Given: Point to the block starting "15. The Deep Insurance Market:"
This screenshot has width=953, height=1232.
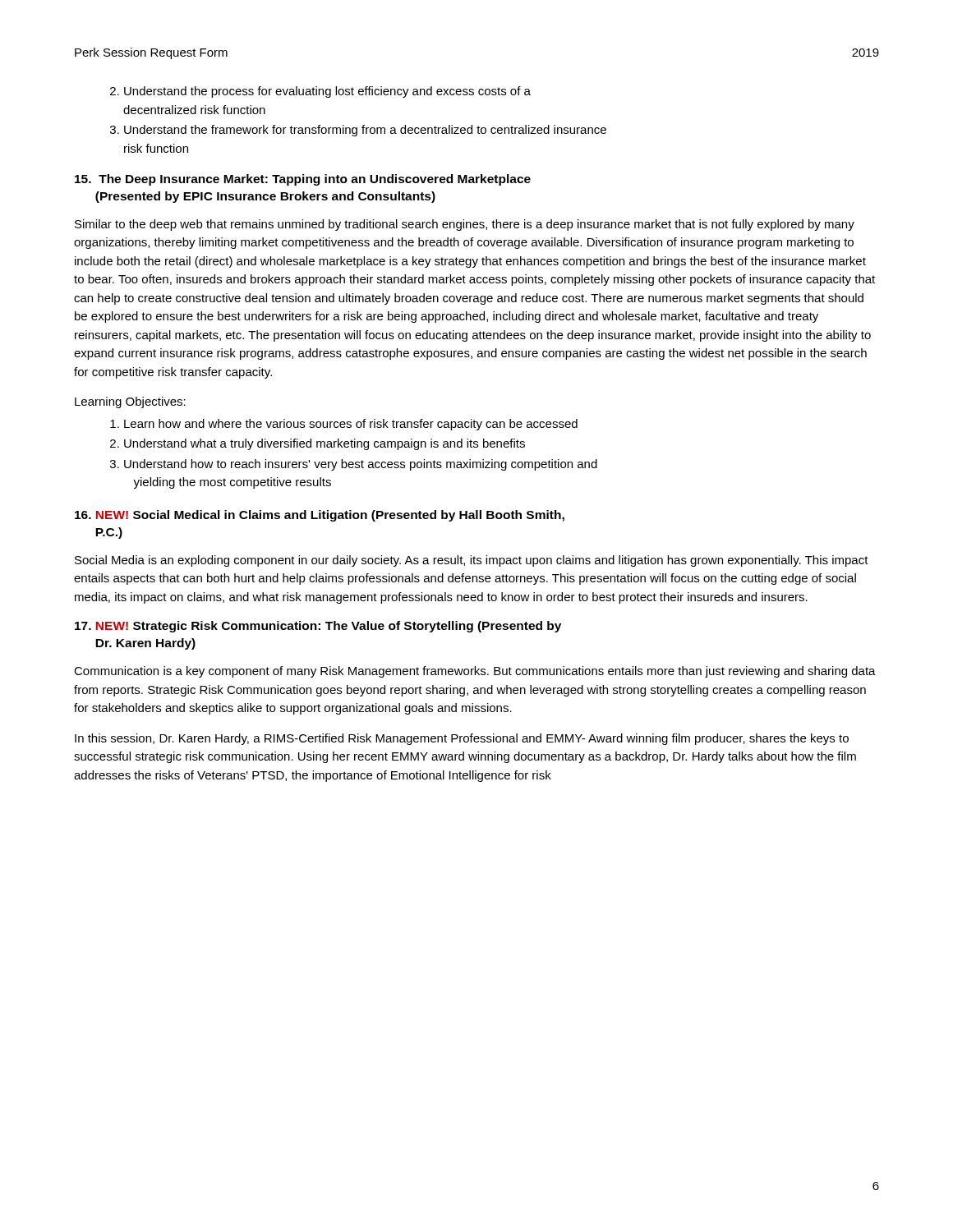Looking at the screenshot, I should [x=302, y=187].
